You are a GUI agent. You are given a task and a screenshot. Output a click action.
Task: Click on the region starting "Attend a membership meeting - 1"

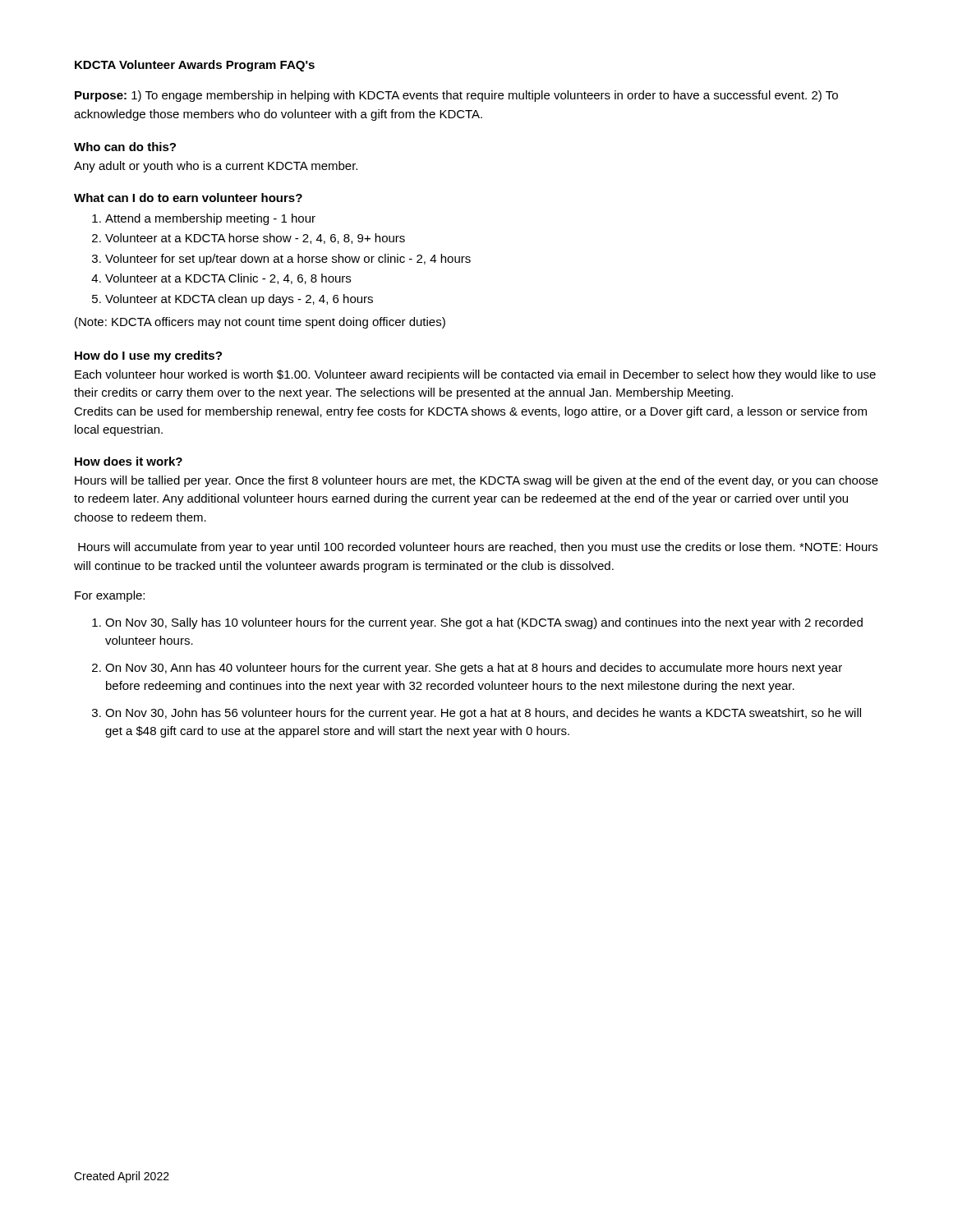[210, 218]
